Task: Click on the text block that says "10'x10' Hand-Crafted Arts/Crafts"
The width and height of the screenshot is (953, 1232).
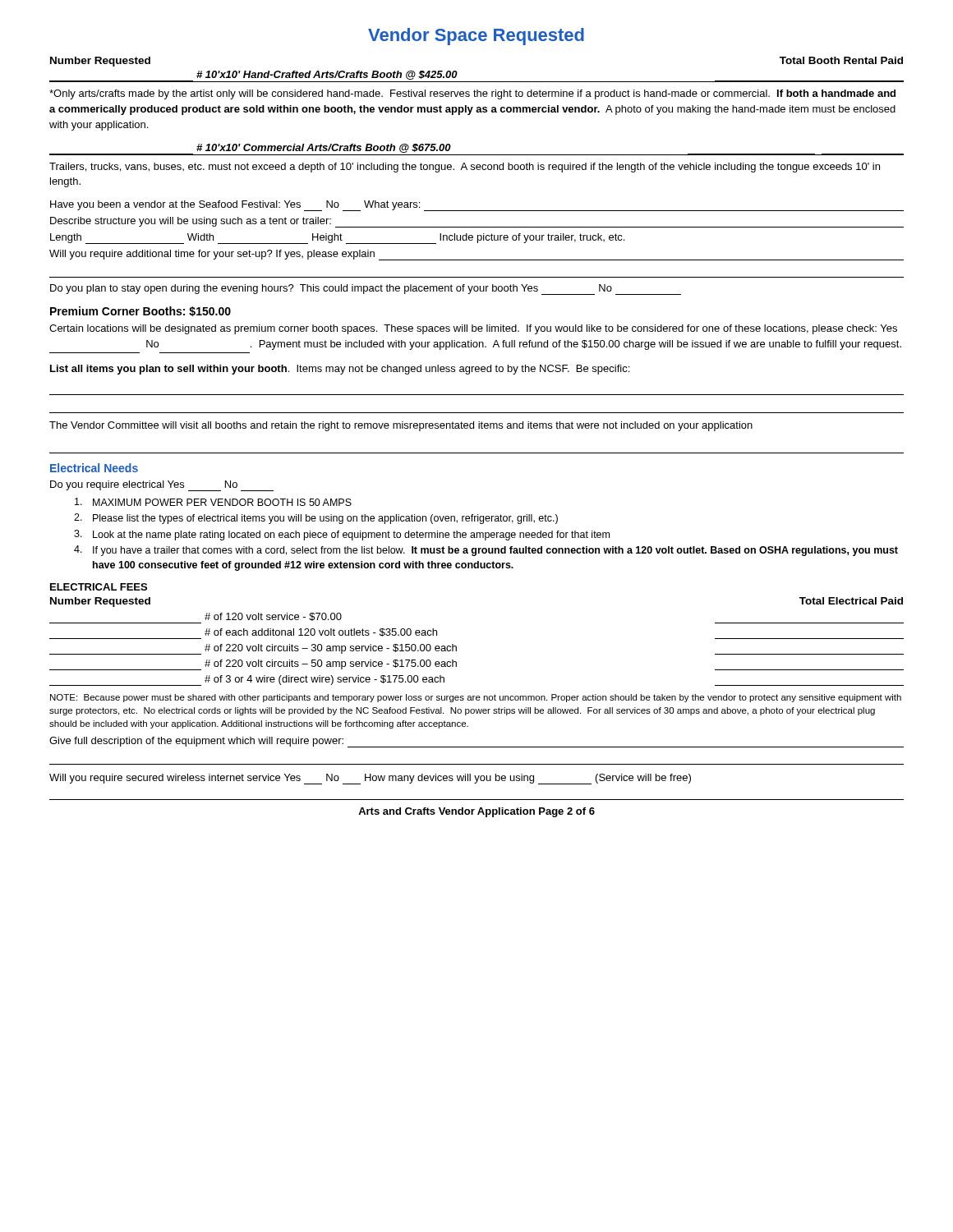Action: [x=476, y=75]
